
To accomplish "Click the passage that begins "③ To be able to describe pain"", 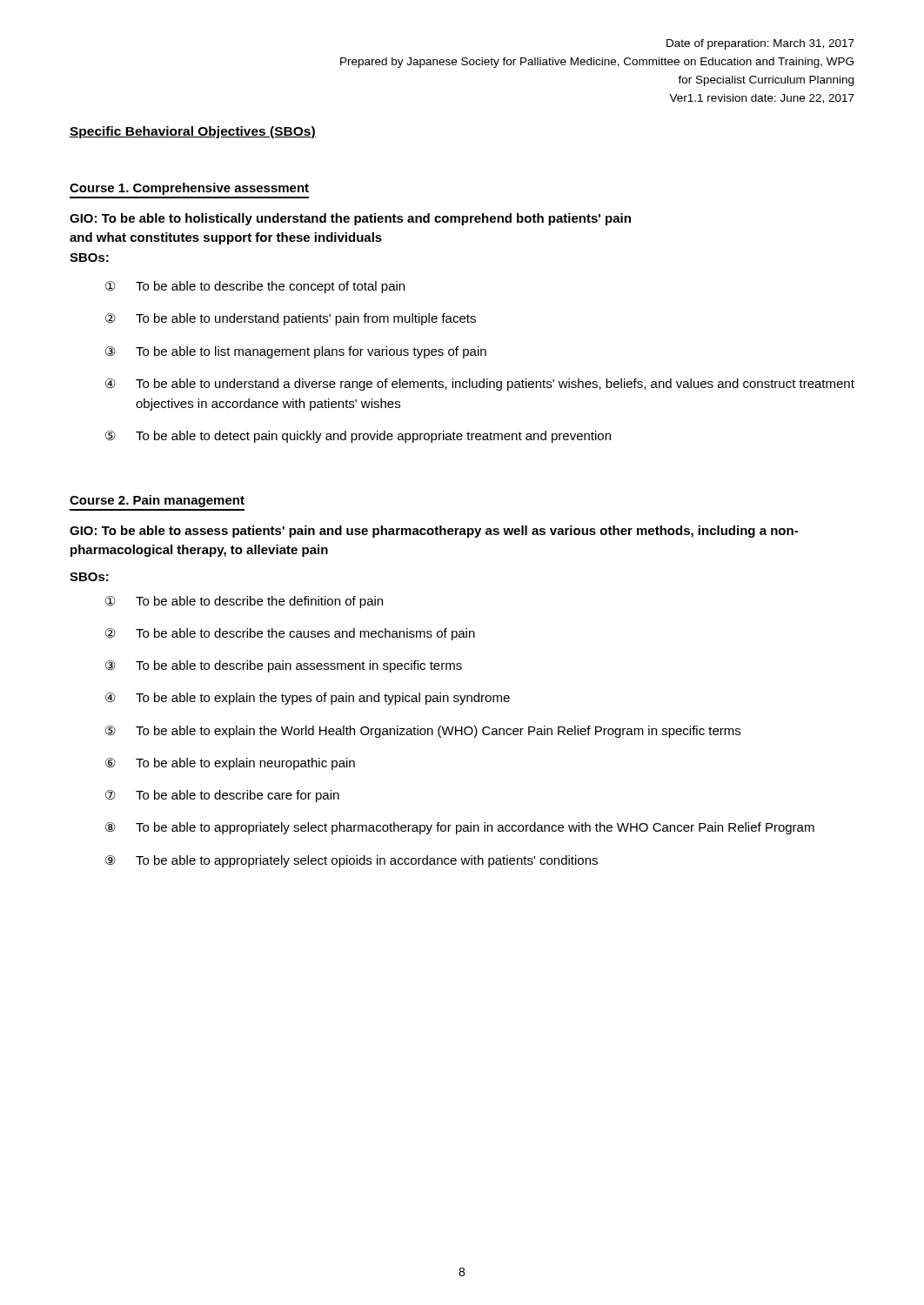I will click(x=284, y=666).
